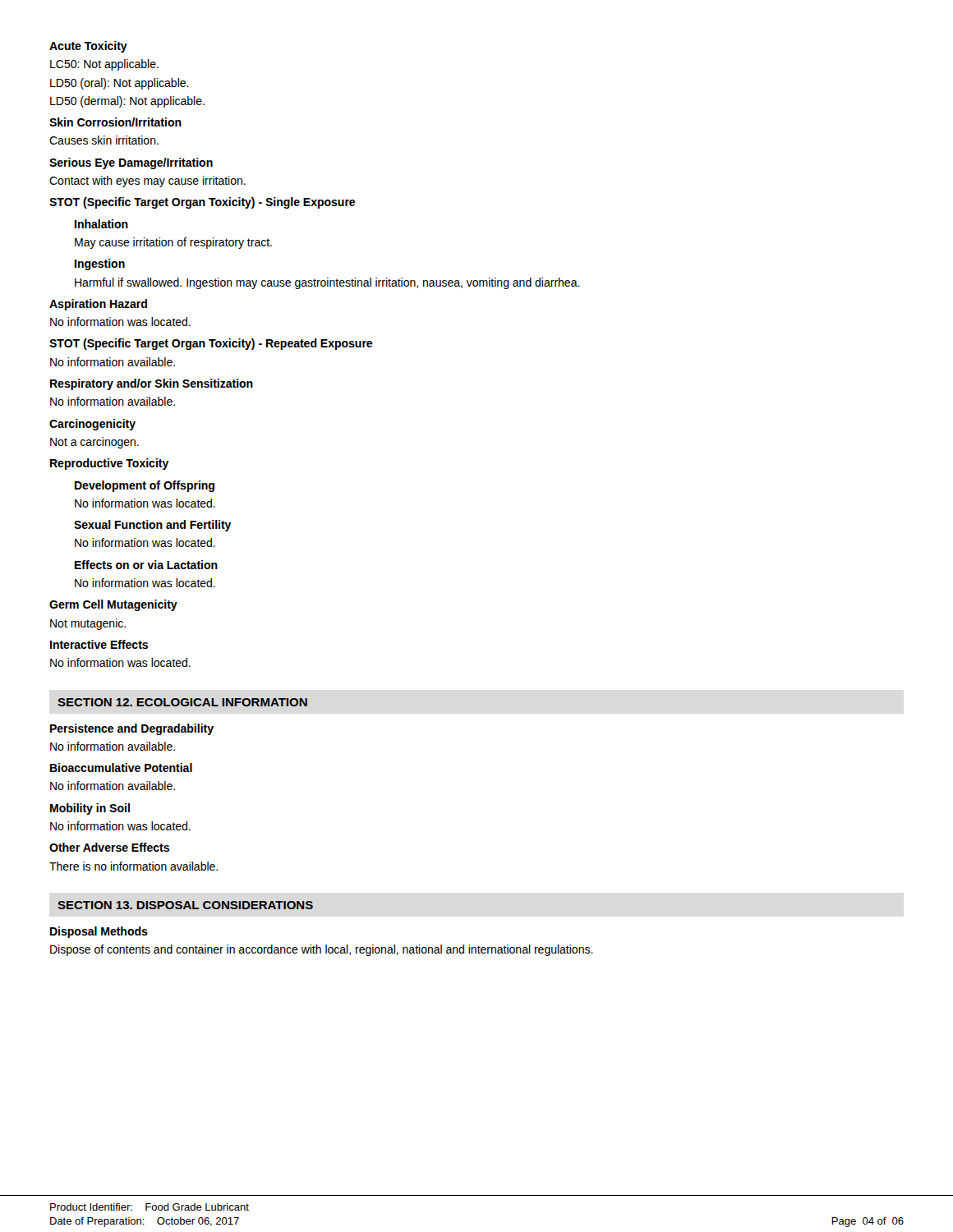Click on the text block that reads "Contact with eyes may cause"
This screenshot has height=1232, width=953.
tap(147, 182)
